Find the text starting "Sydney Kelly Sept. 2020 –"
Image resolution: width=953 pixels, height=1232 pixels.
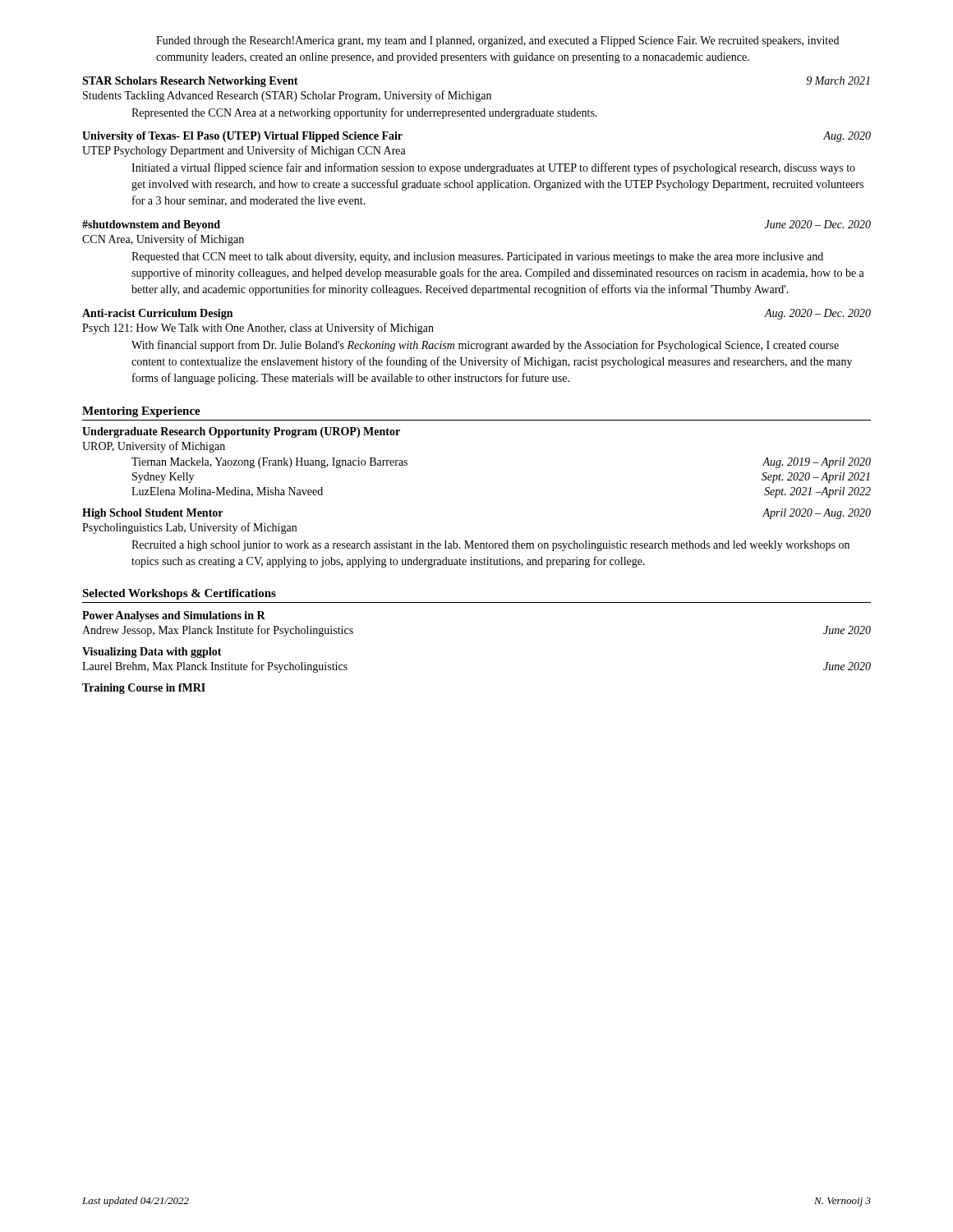coord(160,478)
